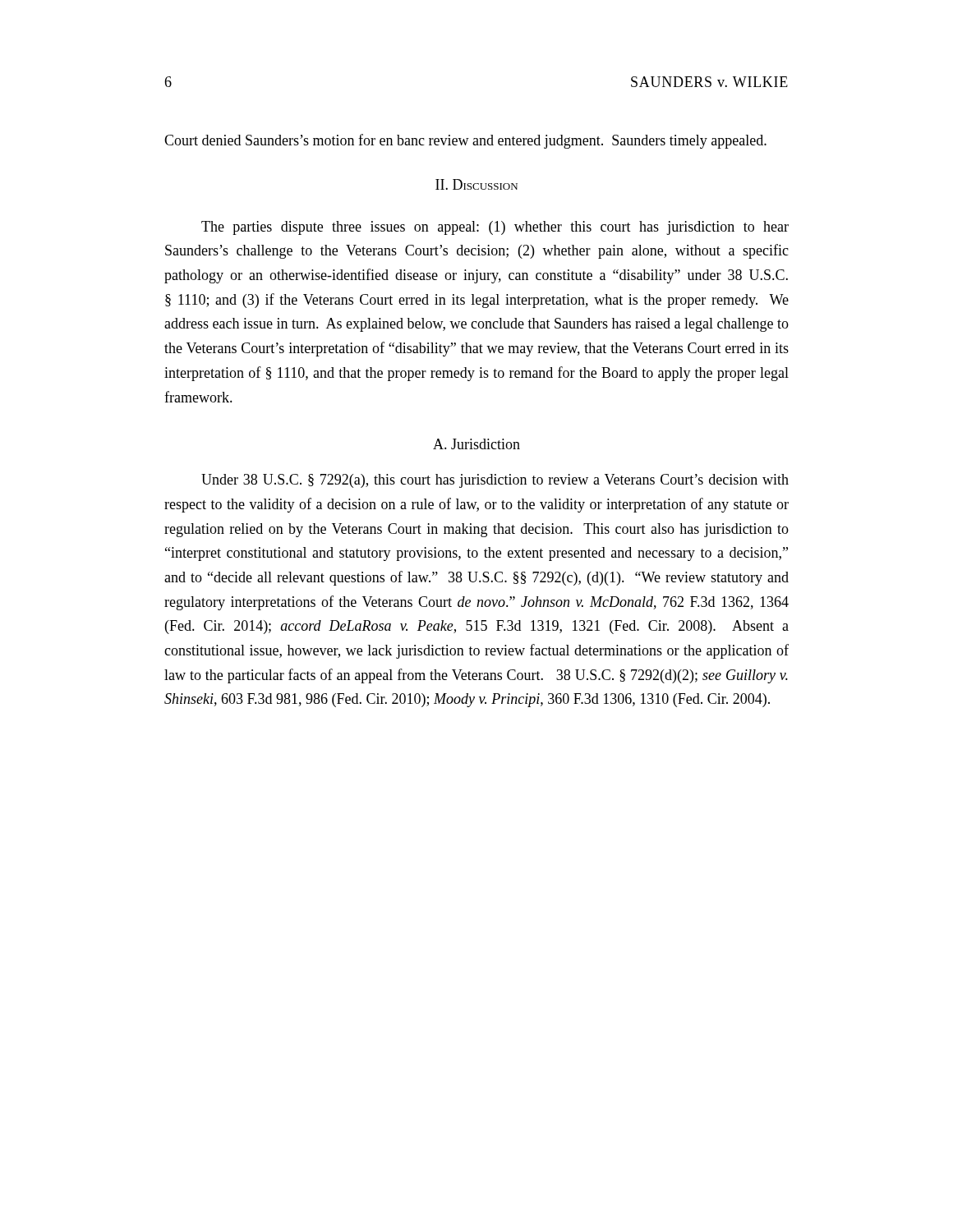
Task: Where is the passage that starts "The parties dispute three issues on appeal:"?
Action: point(476,312)
